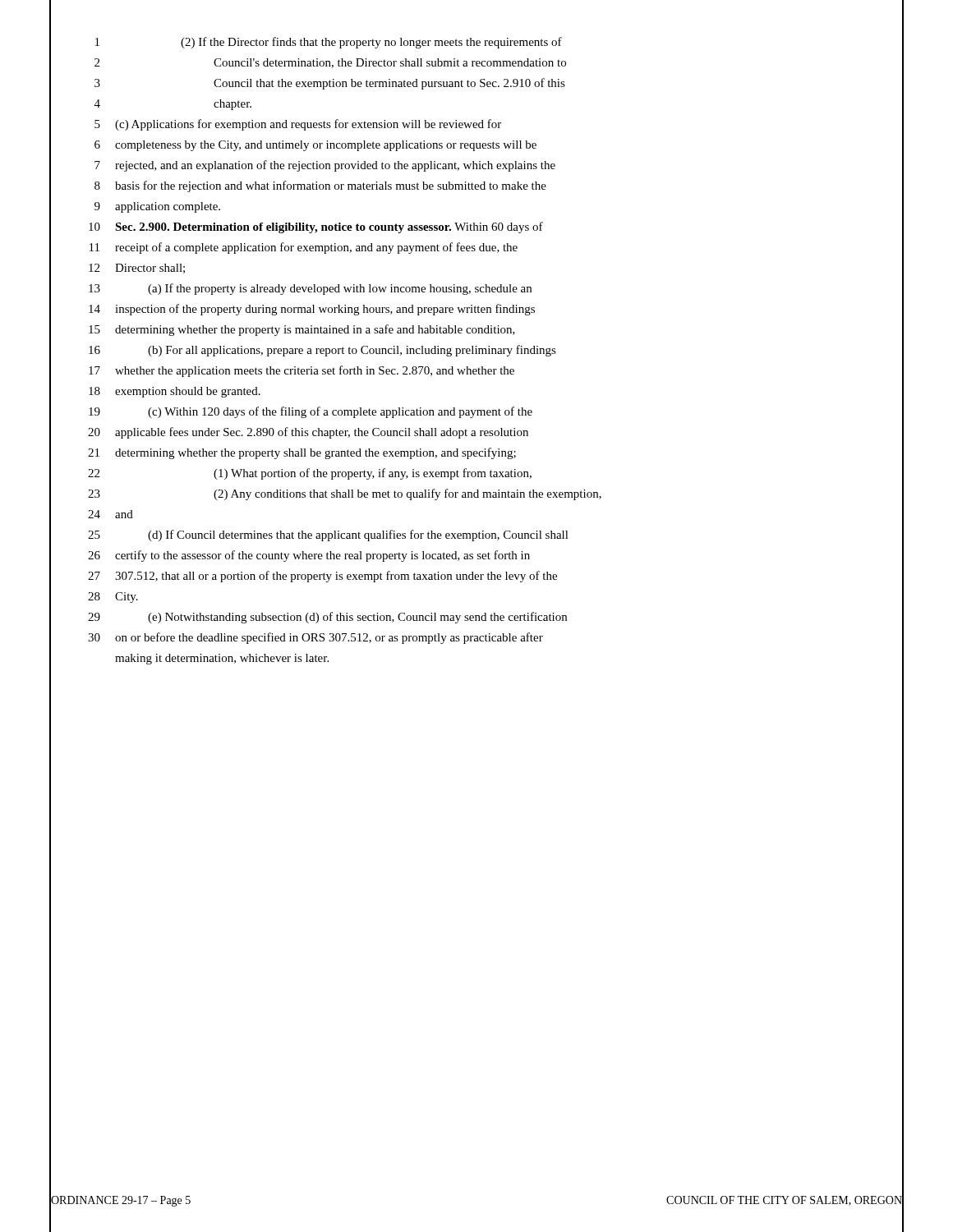Select the passage starting "1 (2) If the Director finds that"
This screenshot has height=1232, width=953.
(x=476, y=74)
